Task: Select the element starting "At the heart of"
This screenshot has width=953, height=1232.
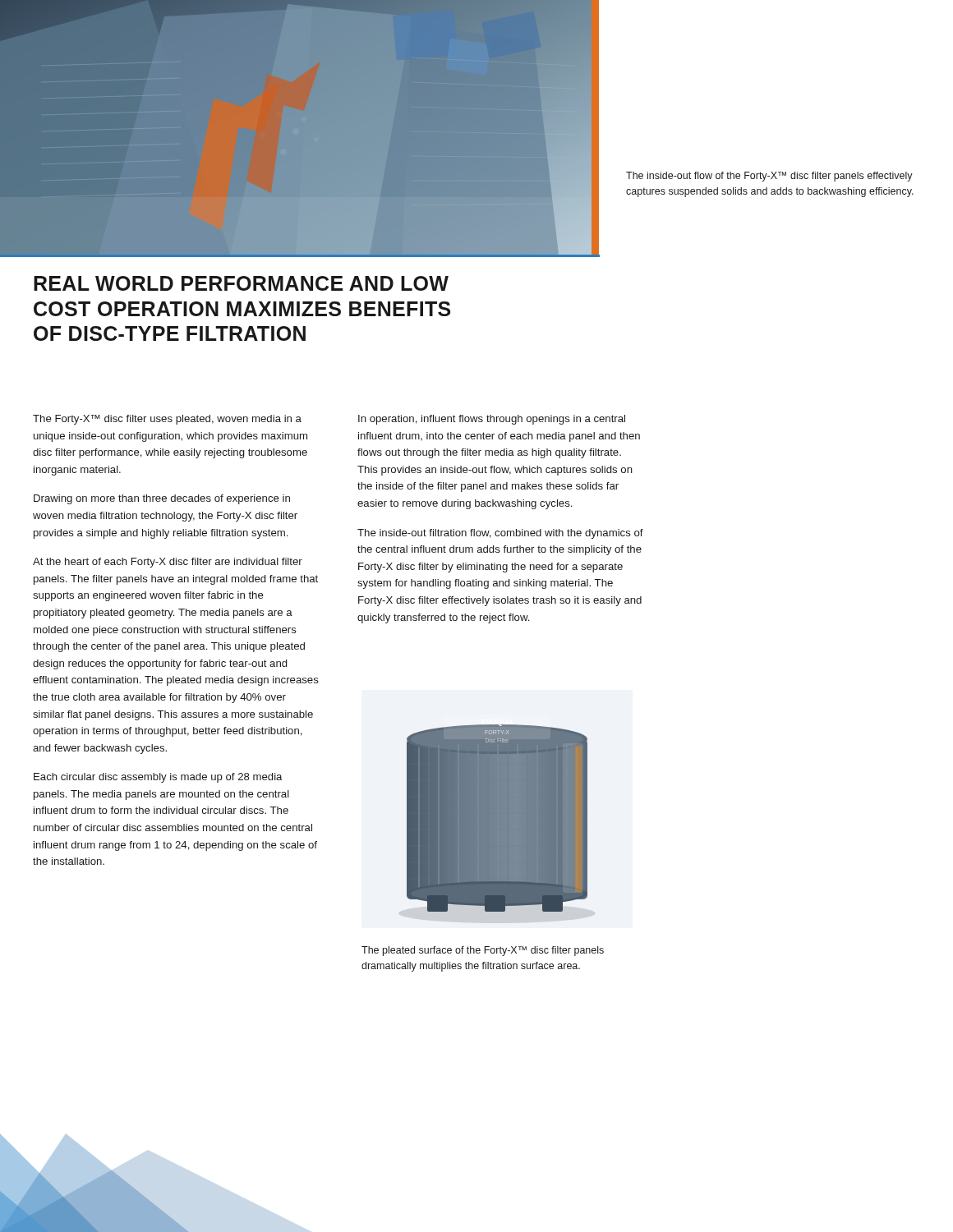Action: coord(176,655)
